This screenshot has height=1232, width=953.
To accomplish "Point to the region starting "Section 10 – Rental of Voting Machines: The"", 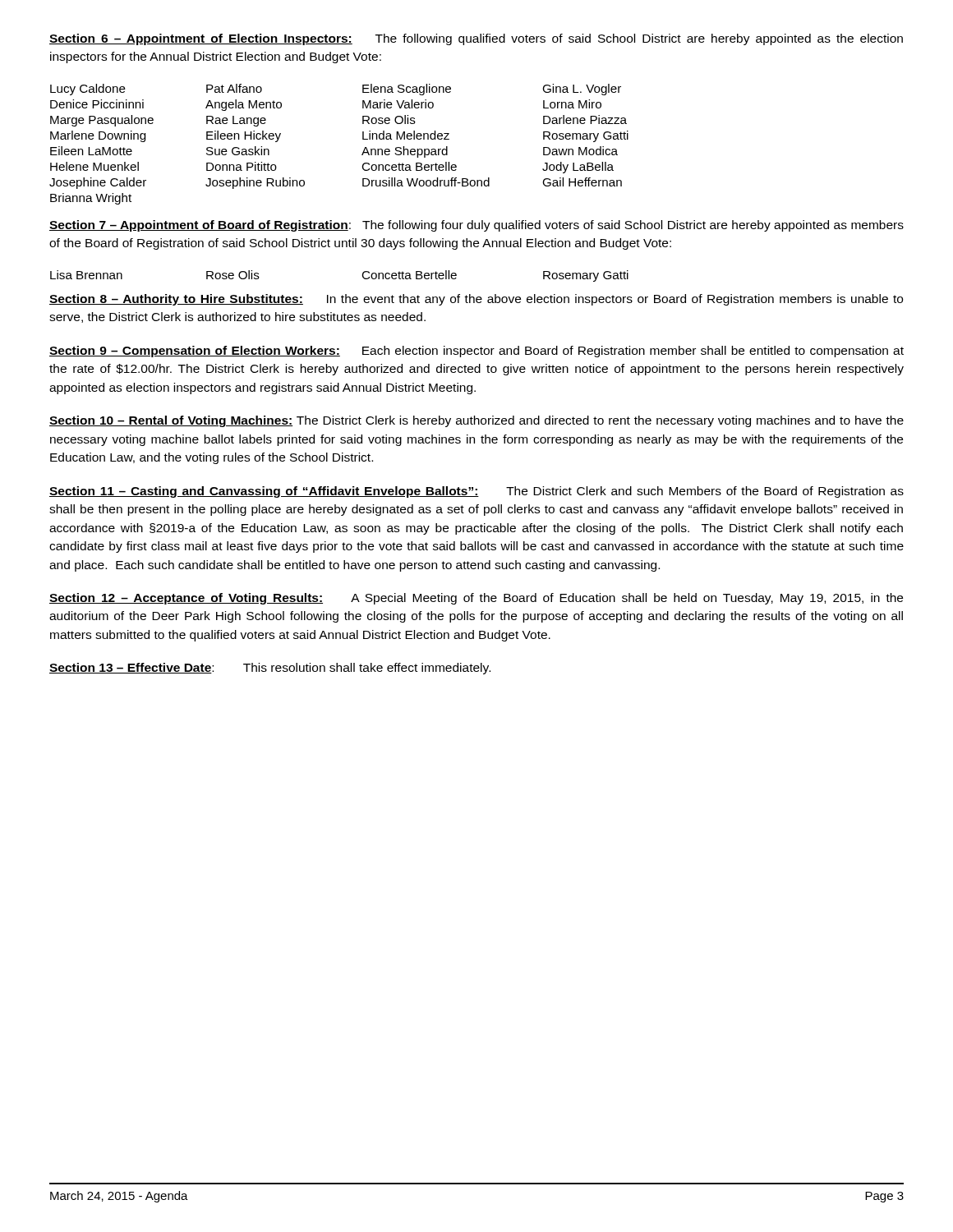I will point(476,439).
